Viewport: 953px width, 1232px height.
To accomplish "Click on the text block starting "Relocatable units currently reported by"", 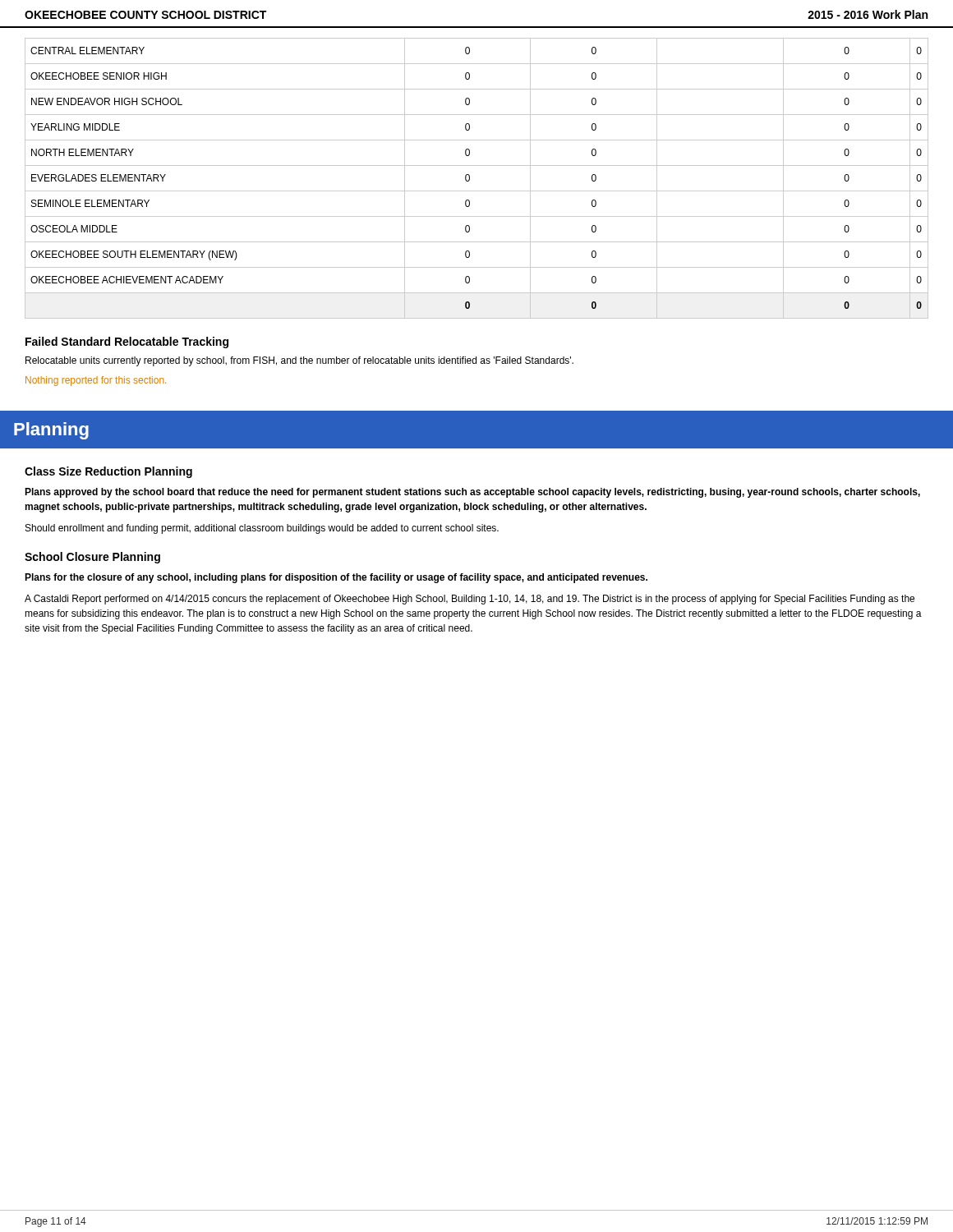I will click(x=299, y=361).
